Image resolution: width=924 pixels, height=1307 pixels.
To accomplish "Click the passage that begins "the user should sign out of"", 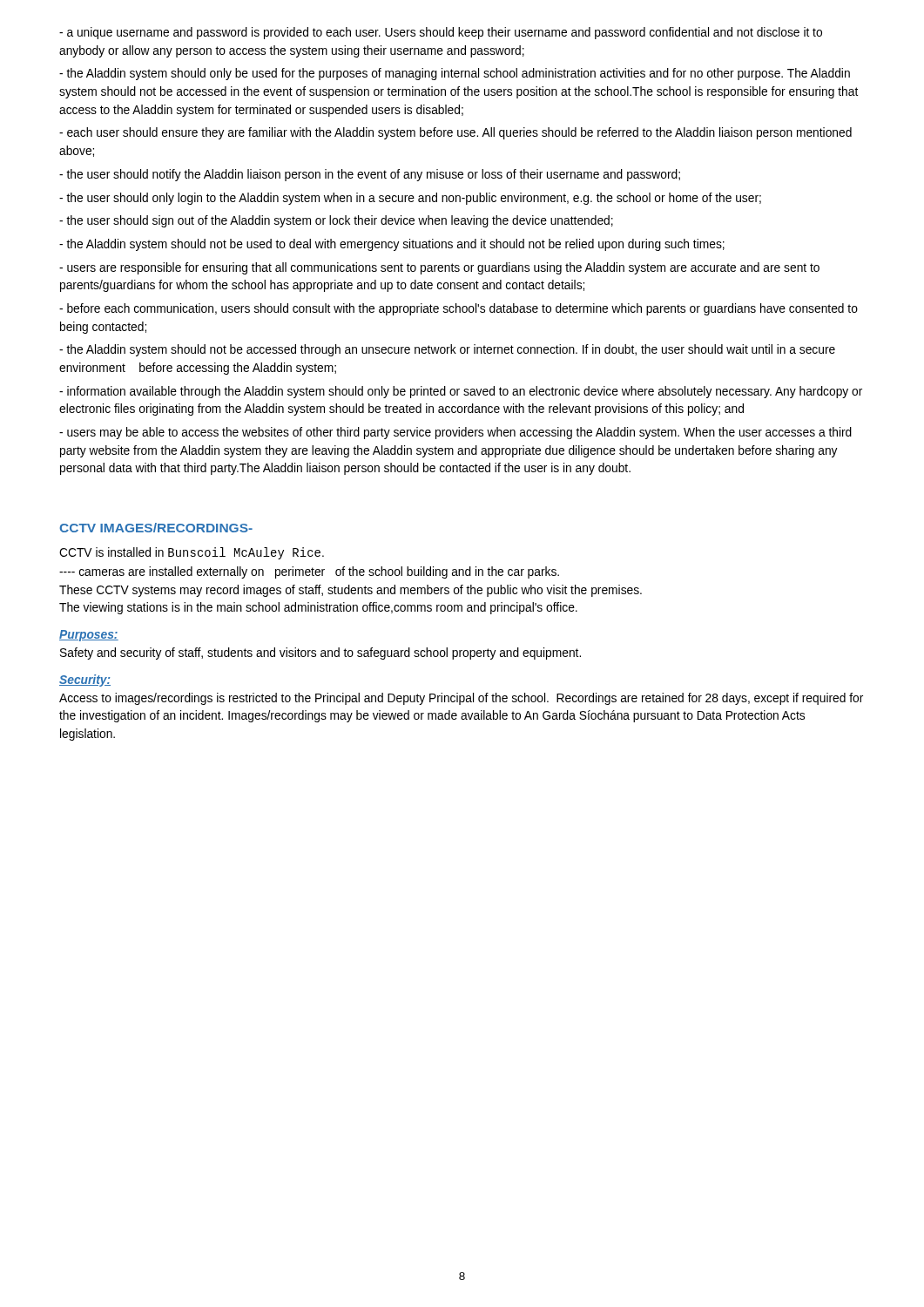I will tap(336, 221).
